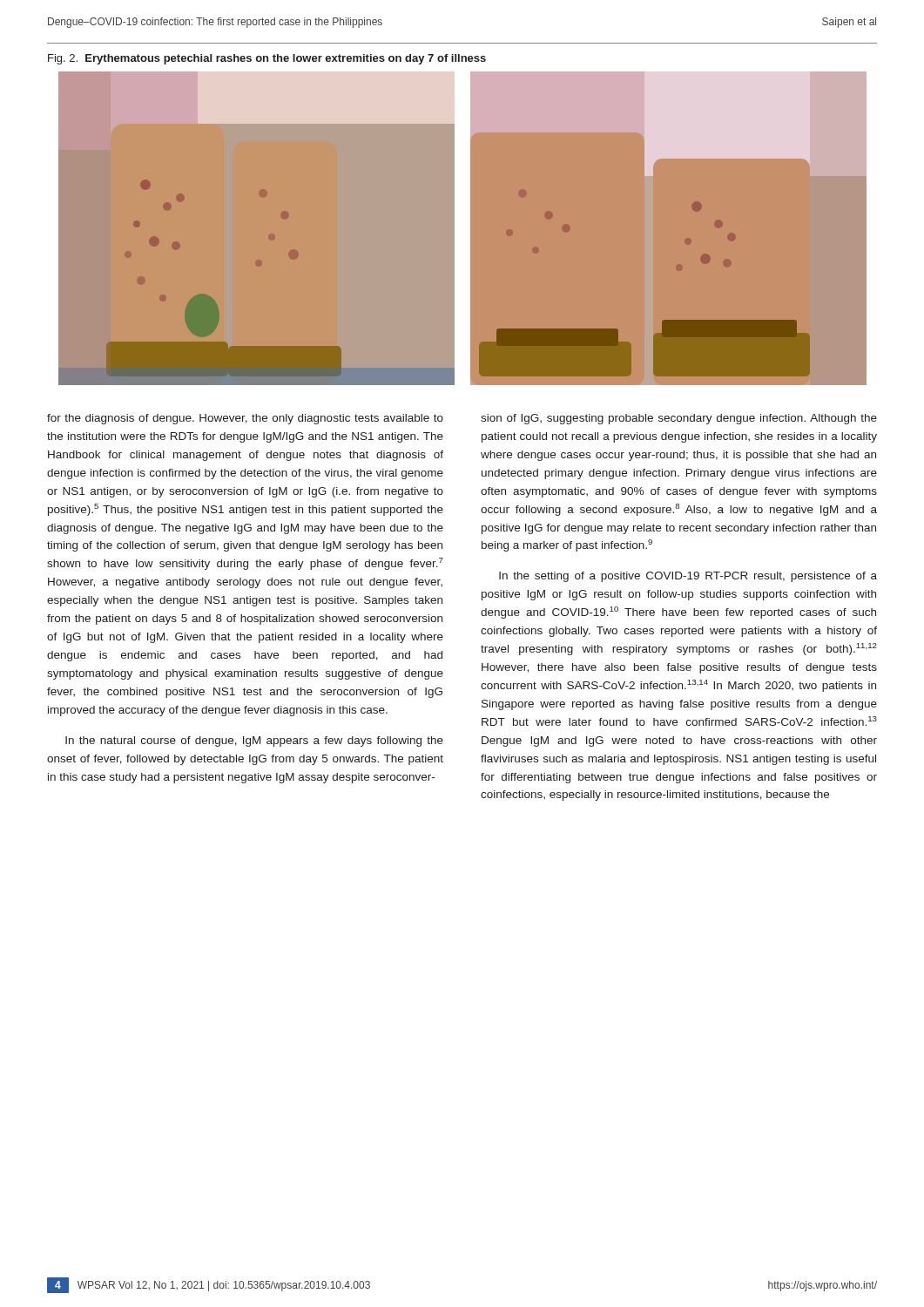Select the photo
Image resolution: width=924 pixels, height=1307 pixels.
[462, 228]
